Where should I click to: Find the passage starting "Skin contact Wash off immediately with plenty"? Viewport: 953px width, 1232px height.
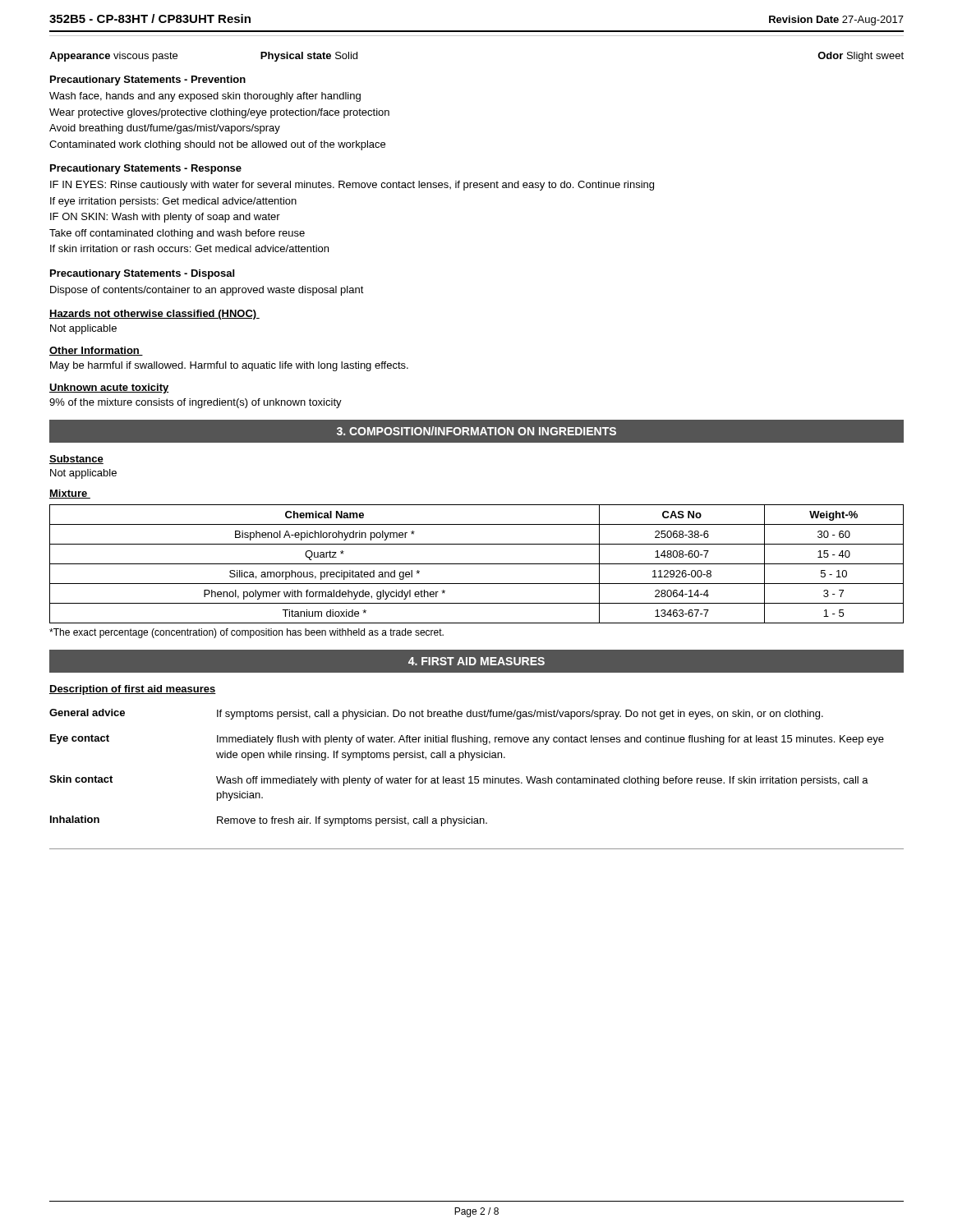476,788
